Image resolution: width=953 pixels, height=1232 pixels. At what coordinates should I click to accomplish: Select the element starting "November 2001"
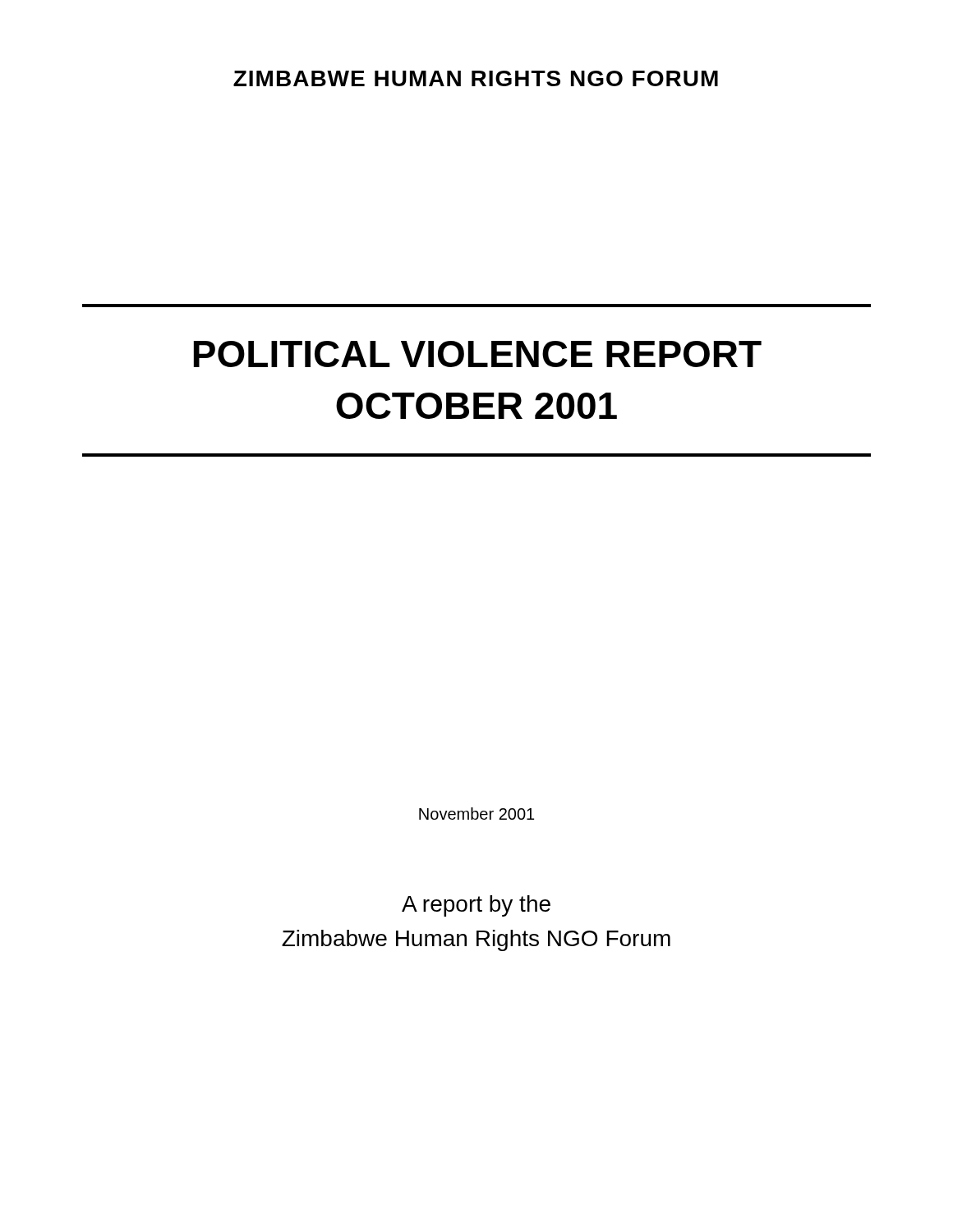pyautogui.click(x=476, y=814)
